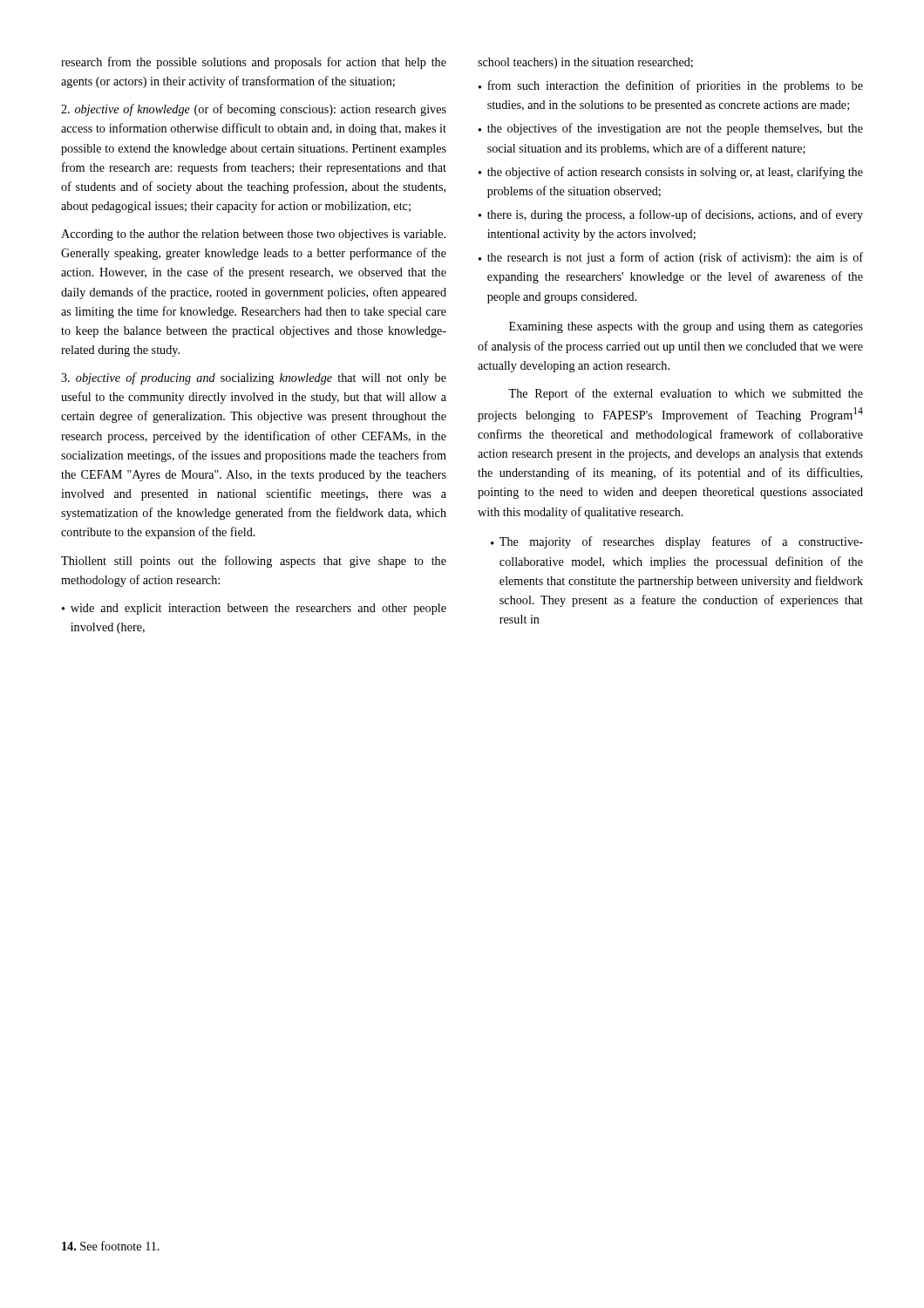Click on the text block starting "objective of producing and socializing knowledge that"
Image resolution: width=924 pixels, height=1308 pixels.
(x=254, y=455)
